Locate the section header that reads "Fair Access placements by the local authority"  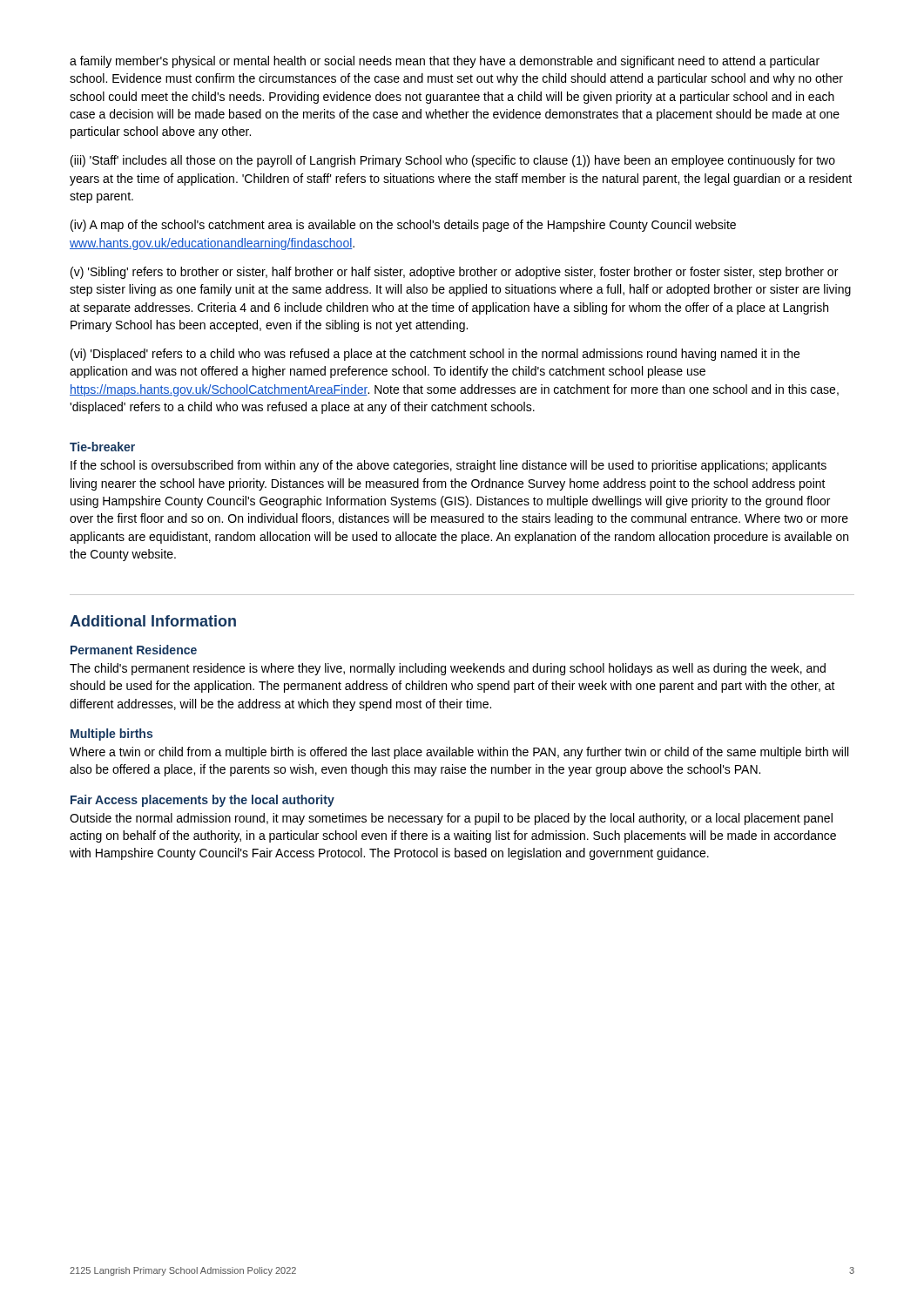202,800
